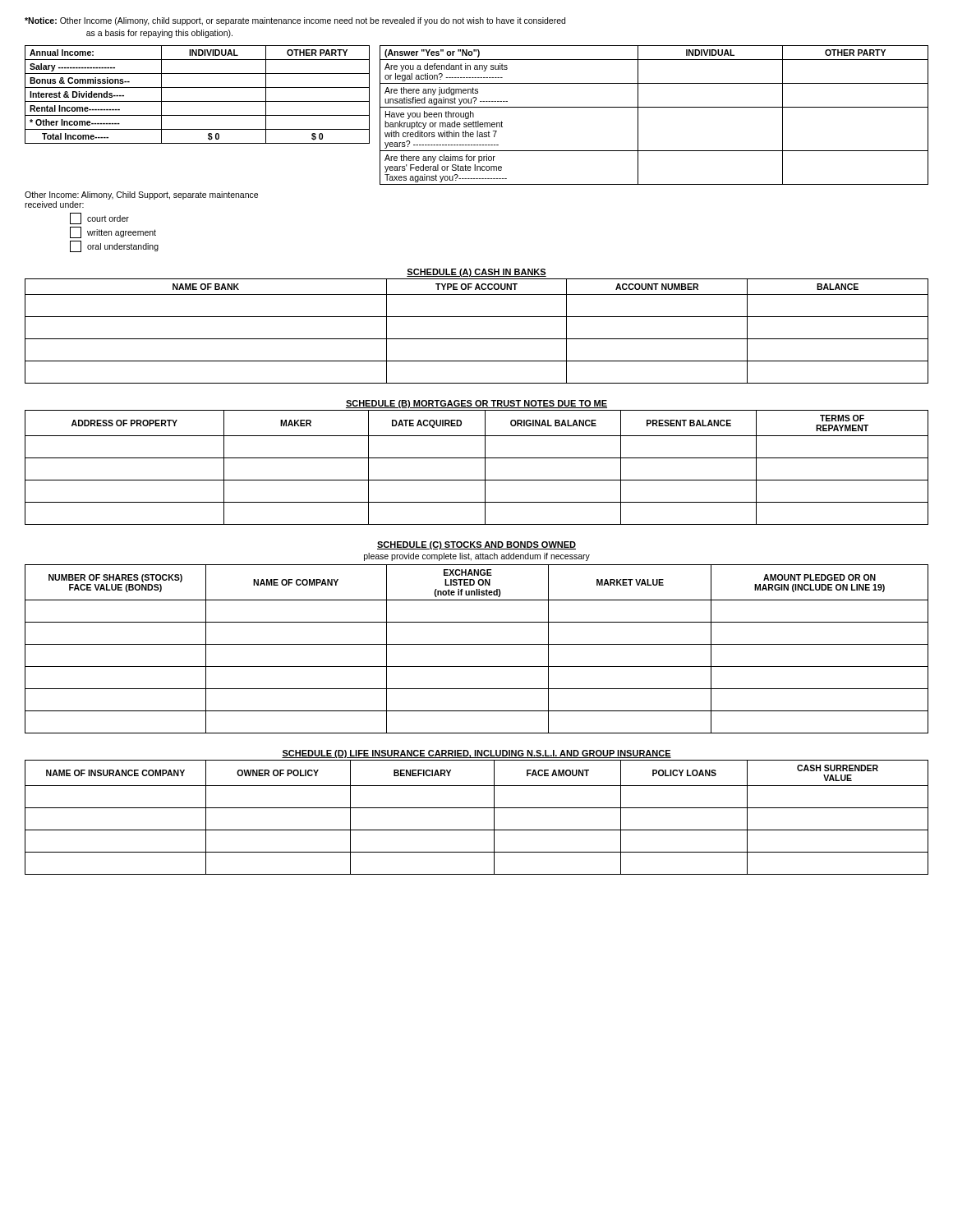953x1232 pixels.
Task: Click on the table containing "Are there any judgments"
Action: pyautogui.click(x=654, y=115)
